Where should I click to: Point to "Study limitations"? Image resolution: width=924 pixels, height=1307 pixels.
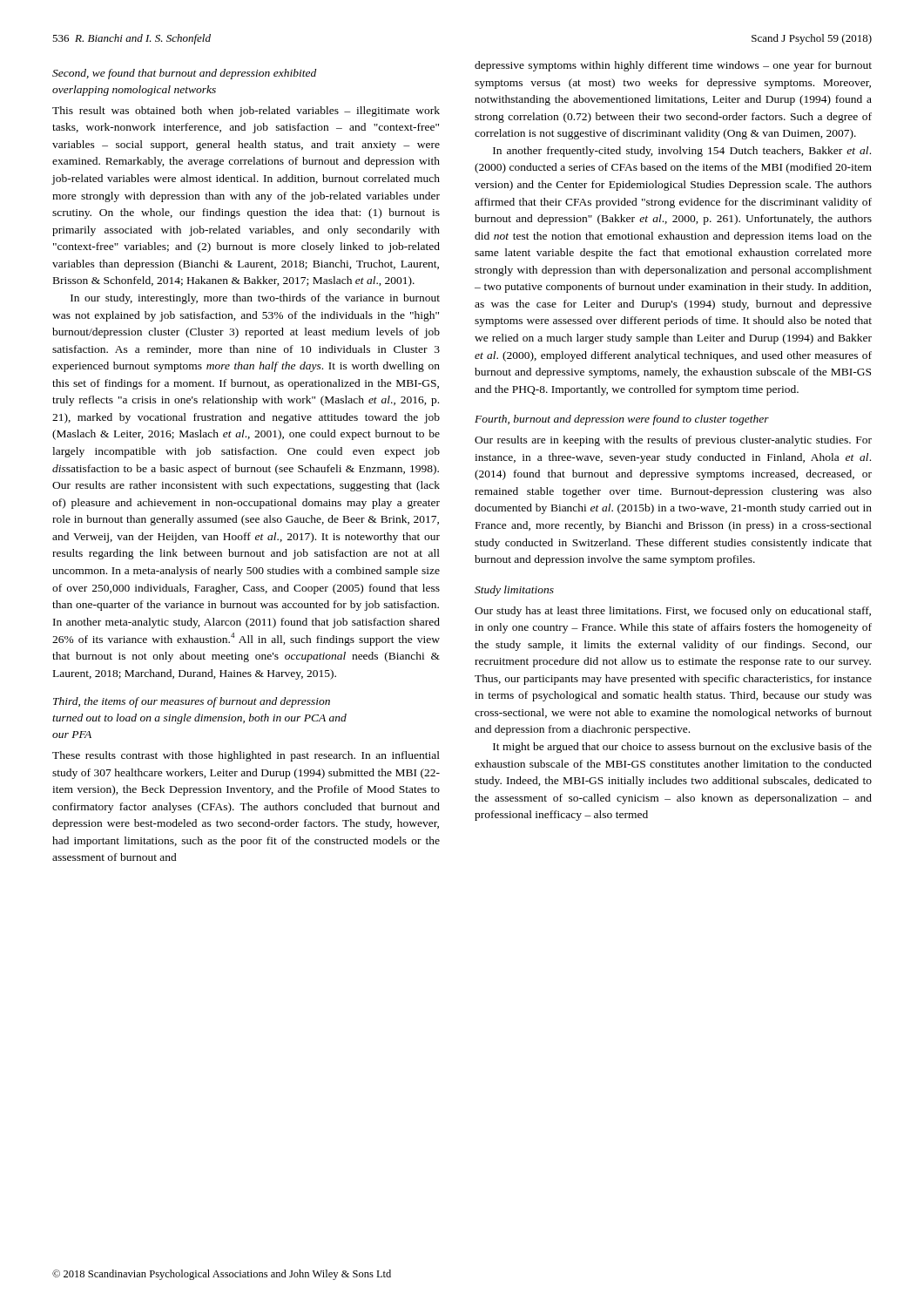(x=514, y=589)
